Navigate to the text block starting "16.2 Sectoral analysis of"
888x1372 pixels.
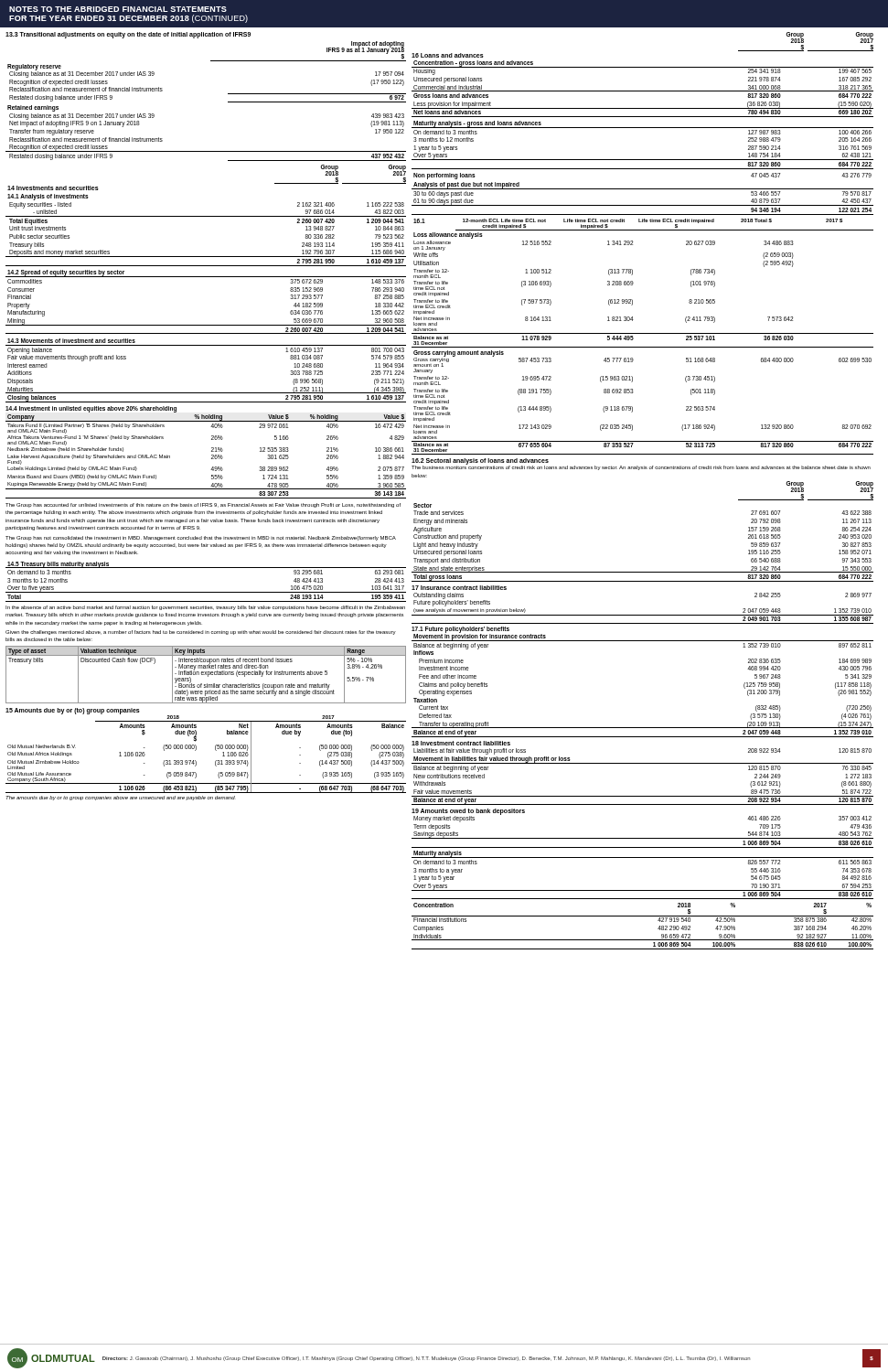[x=480, y=461]
